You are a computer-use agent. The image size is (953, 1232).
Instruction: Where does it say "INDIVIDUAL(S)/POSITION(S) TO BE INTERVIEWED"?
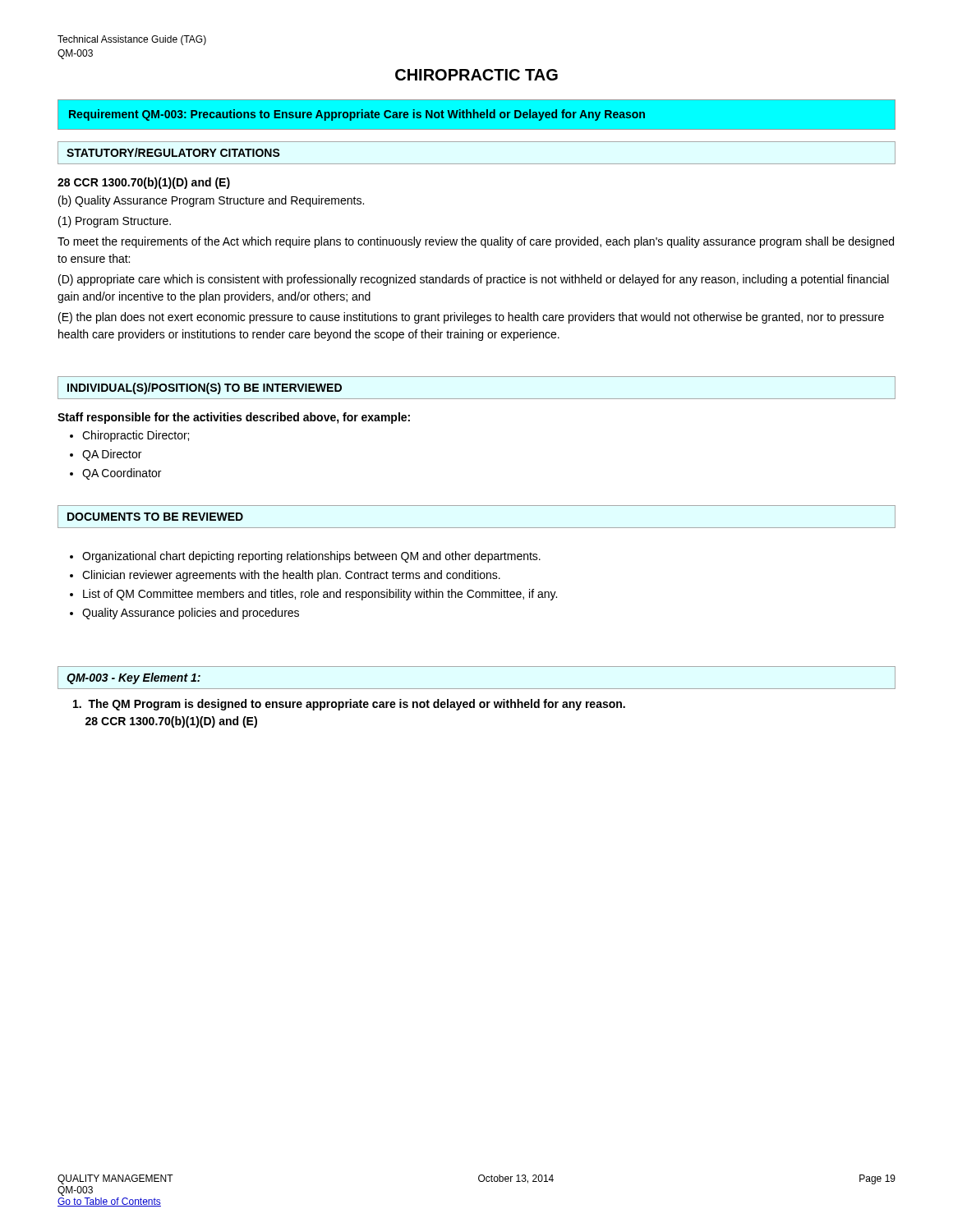(204, 388)
